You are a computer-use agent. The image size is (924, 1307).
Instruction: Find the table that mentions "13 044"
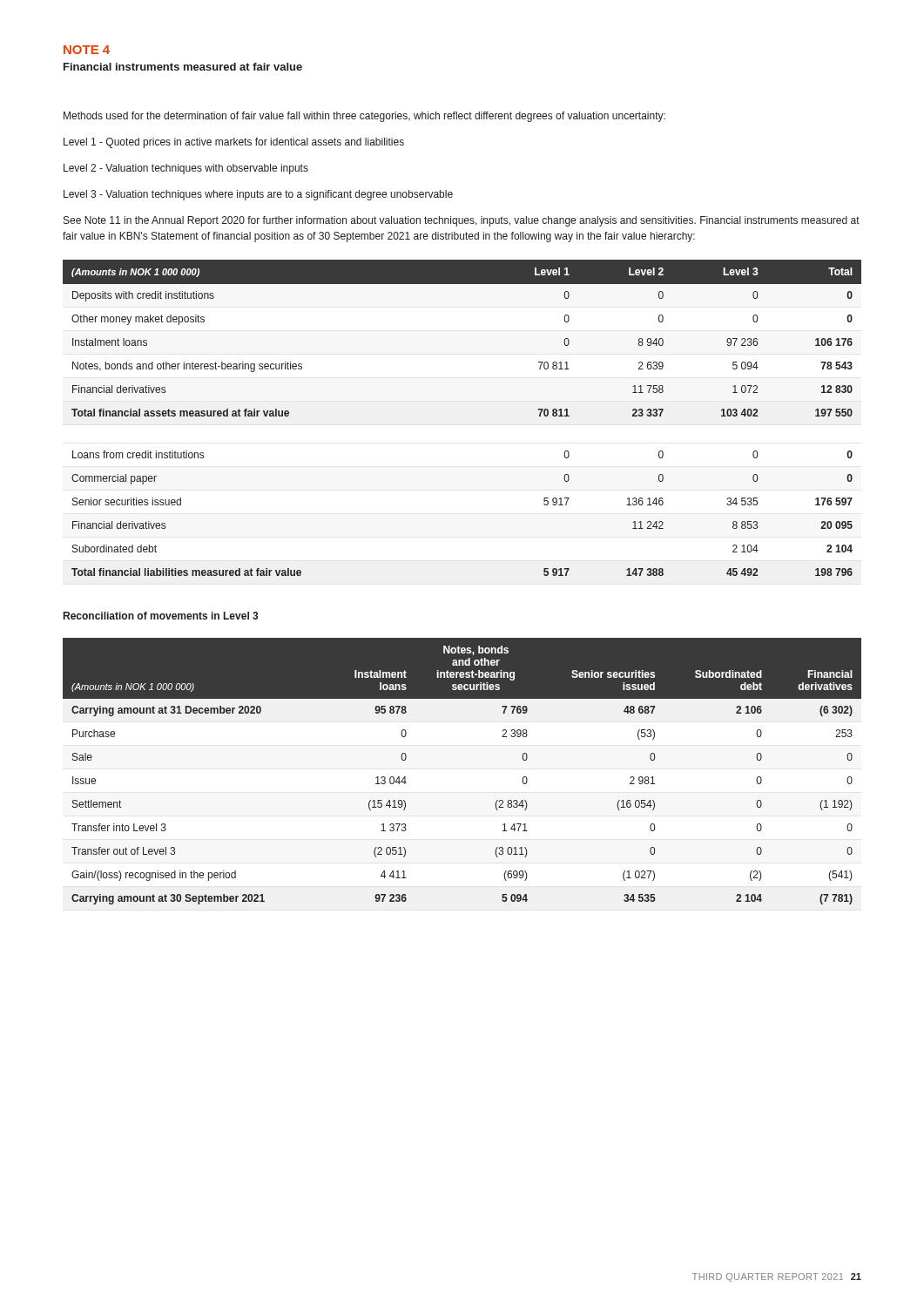[462, 774]
